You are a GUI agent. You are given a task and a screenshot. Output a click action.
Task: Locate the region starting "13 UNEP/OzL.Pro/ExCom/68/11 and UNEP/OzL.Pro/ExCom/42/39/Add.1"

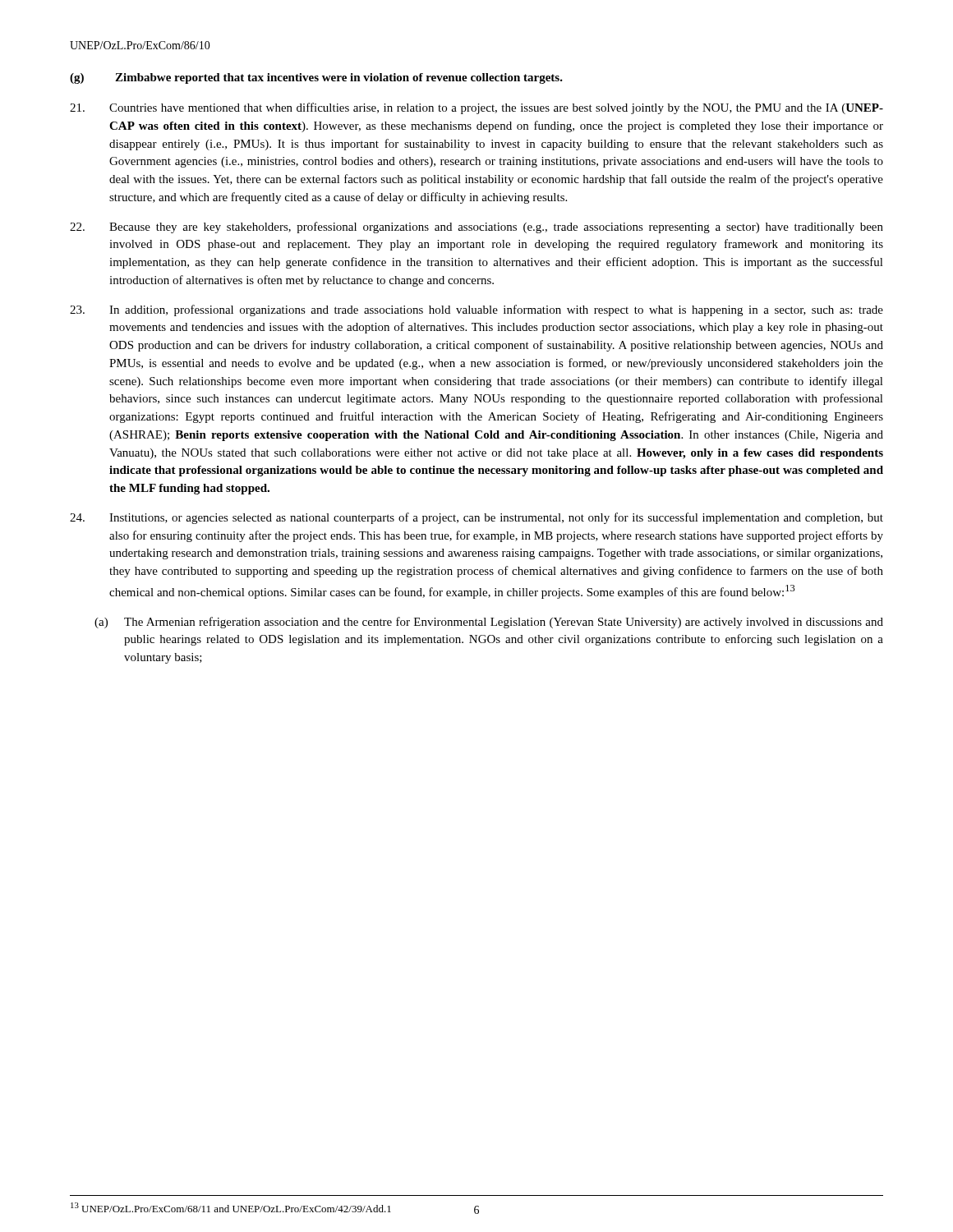point(231,1208)
